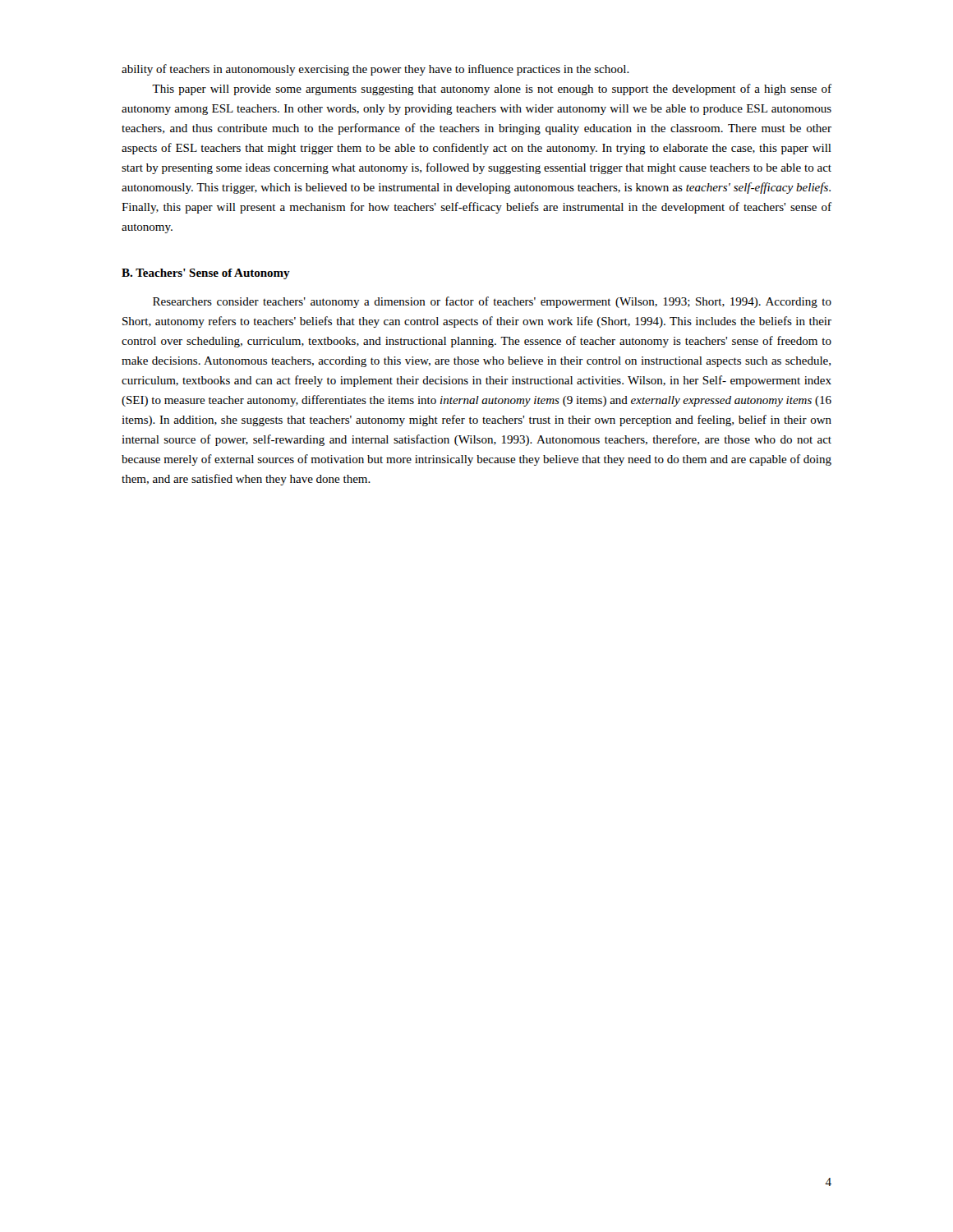Locate the section header
This screenshot has width=953, height=1232.
coord(206,273)
